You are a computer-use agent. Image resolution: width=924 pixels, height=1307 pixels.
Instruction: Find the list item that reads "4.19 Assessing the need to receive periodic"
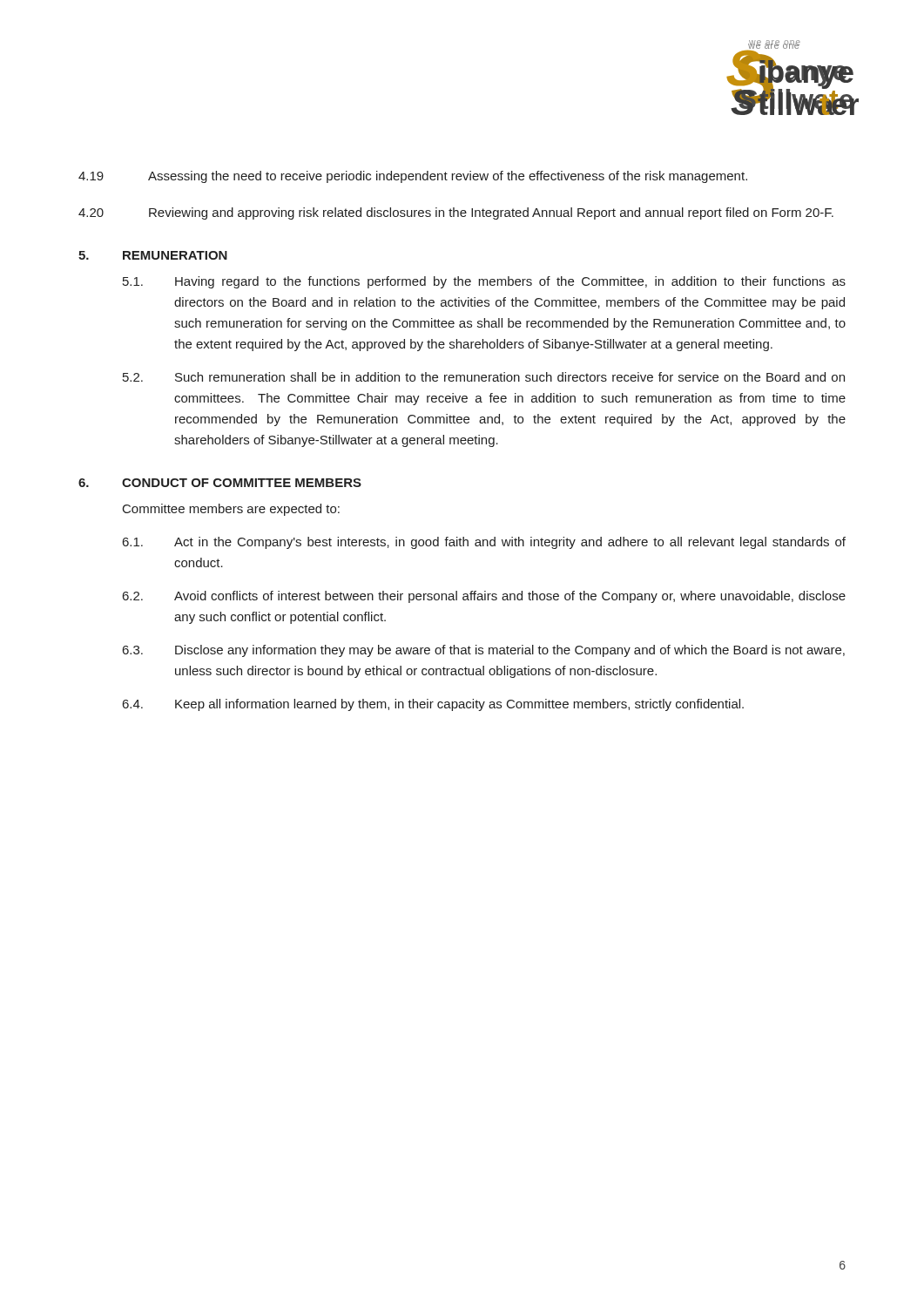[462, 176]
